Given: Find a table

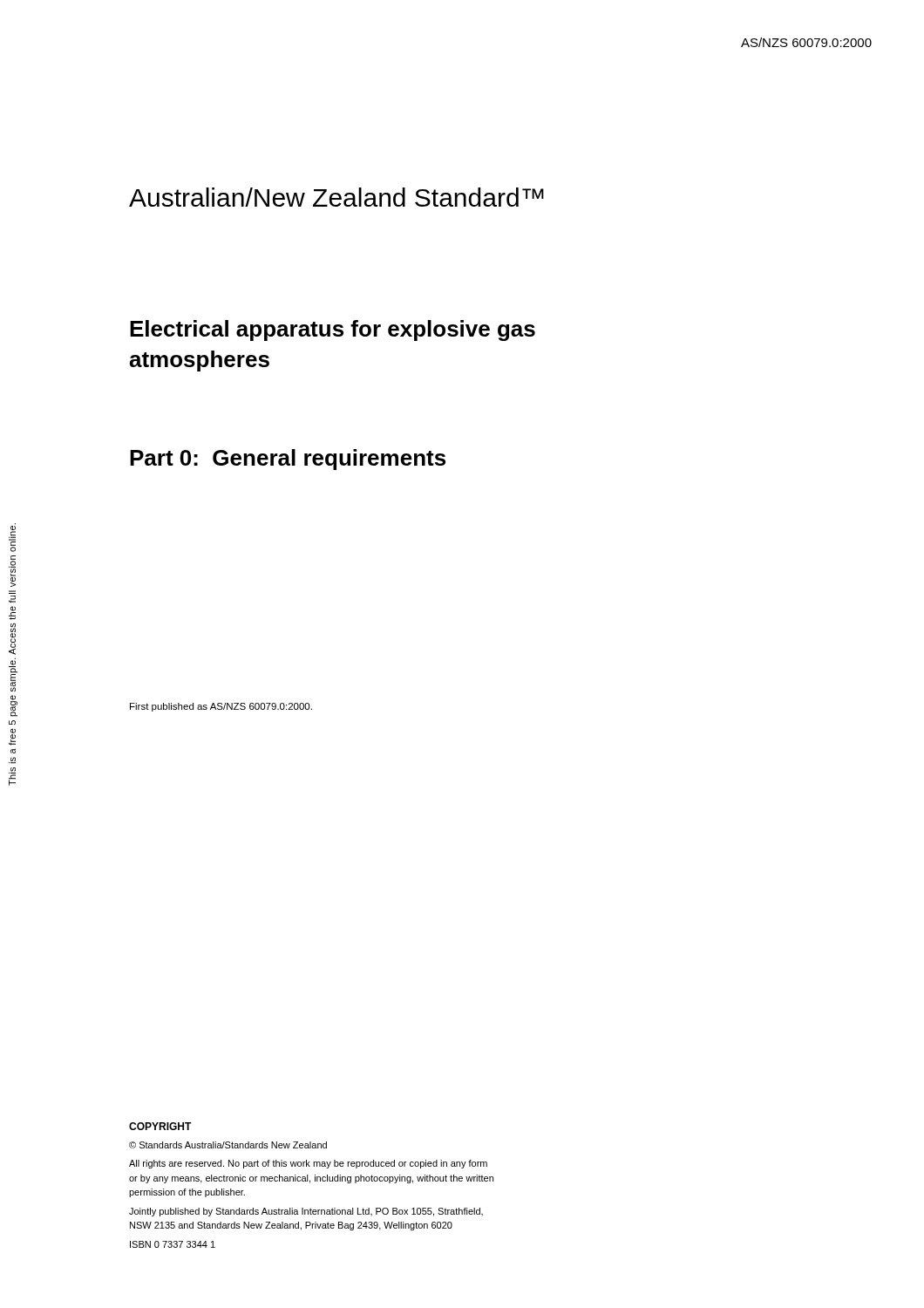Looking at the screenshot, I should click(x=500, y=1188).
